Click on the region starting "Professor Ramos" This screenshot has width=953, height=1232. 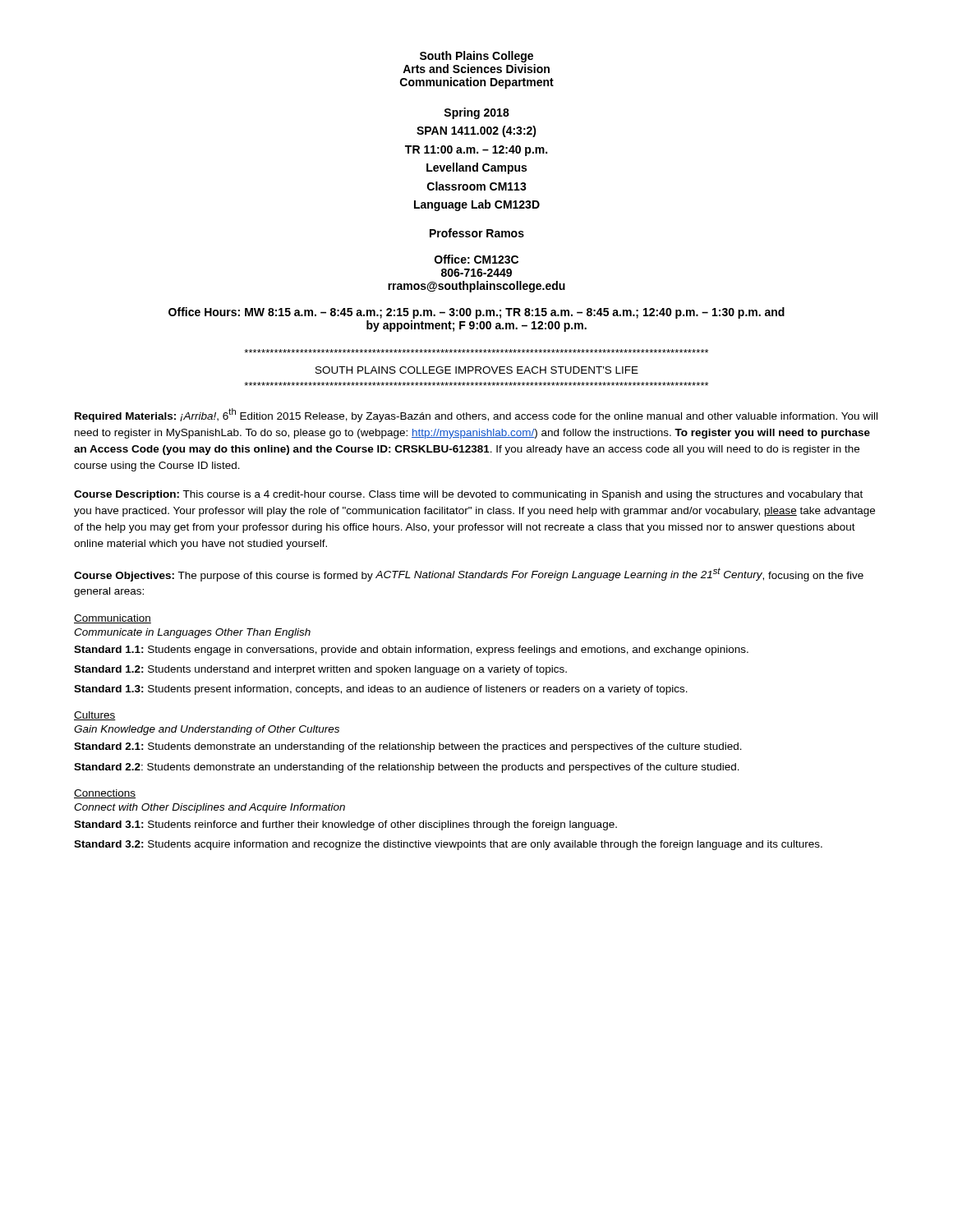click(476, 234)
